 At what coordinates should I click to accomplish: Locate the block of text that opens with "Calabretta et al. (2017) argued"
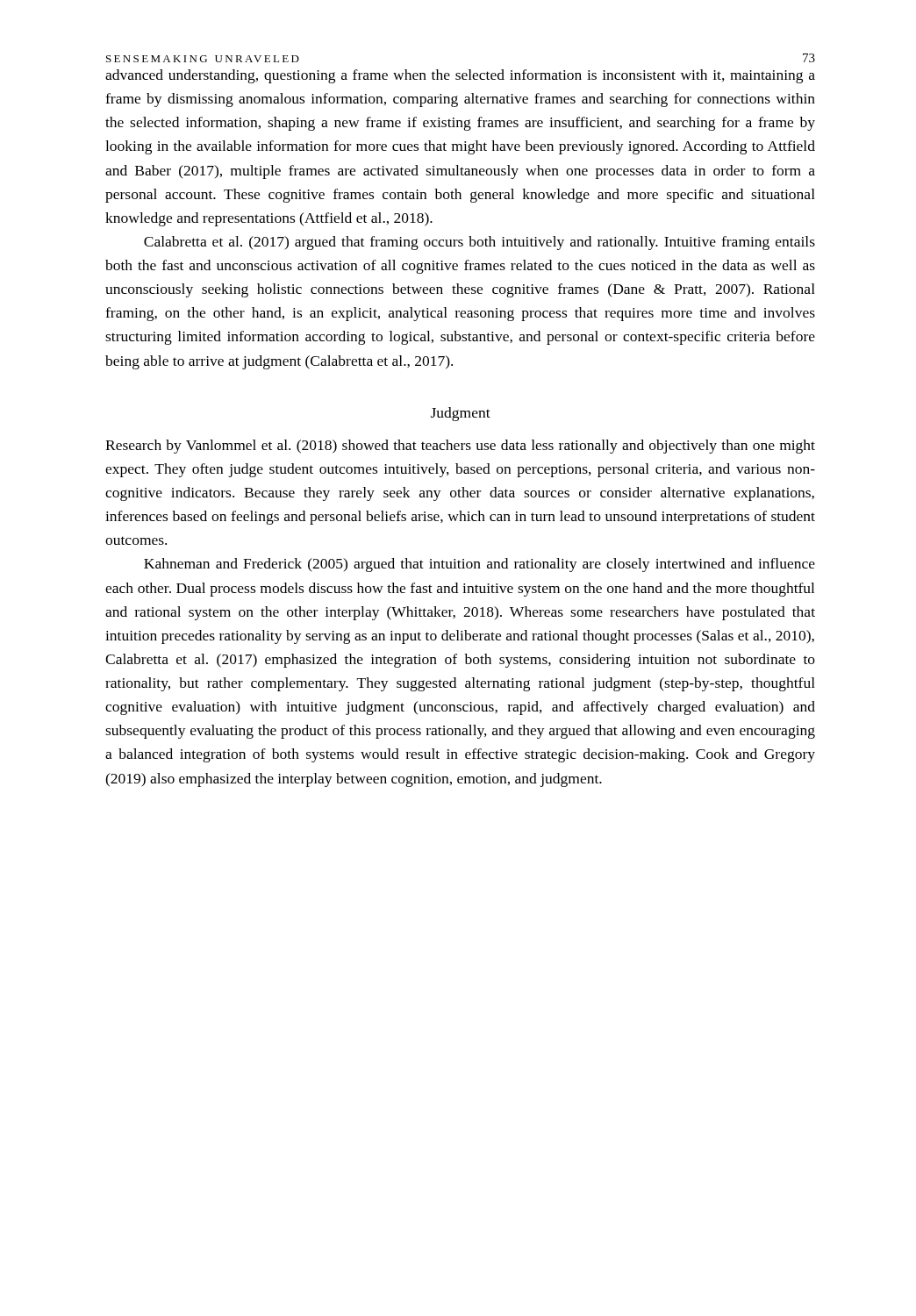click(x=460, y=301)
